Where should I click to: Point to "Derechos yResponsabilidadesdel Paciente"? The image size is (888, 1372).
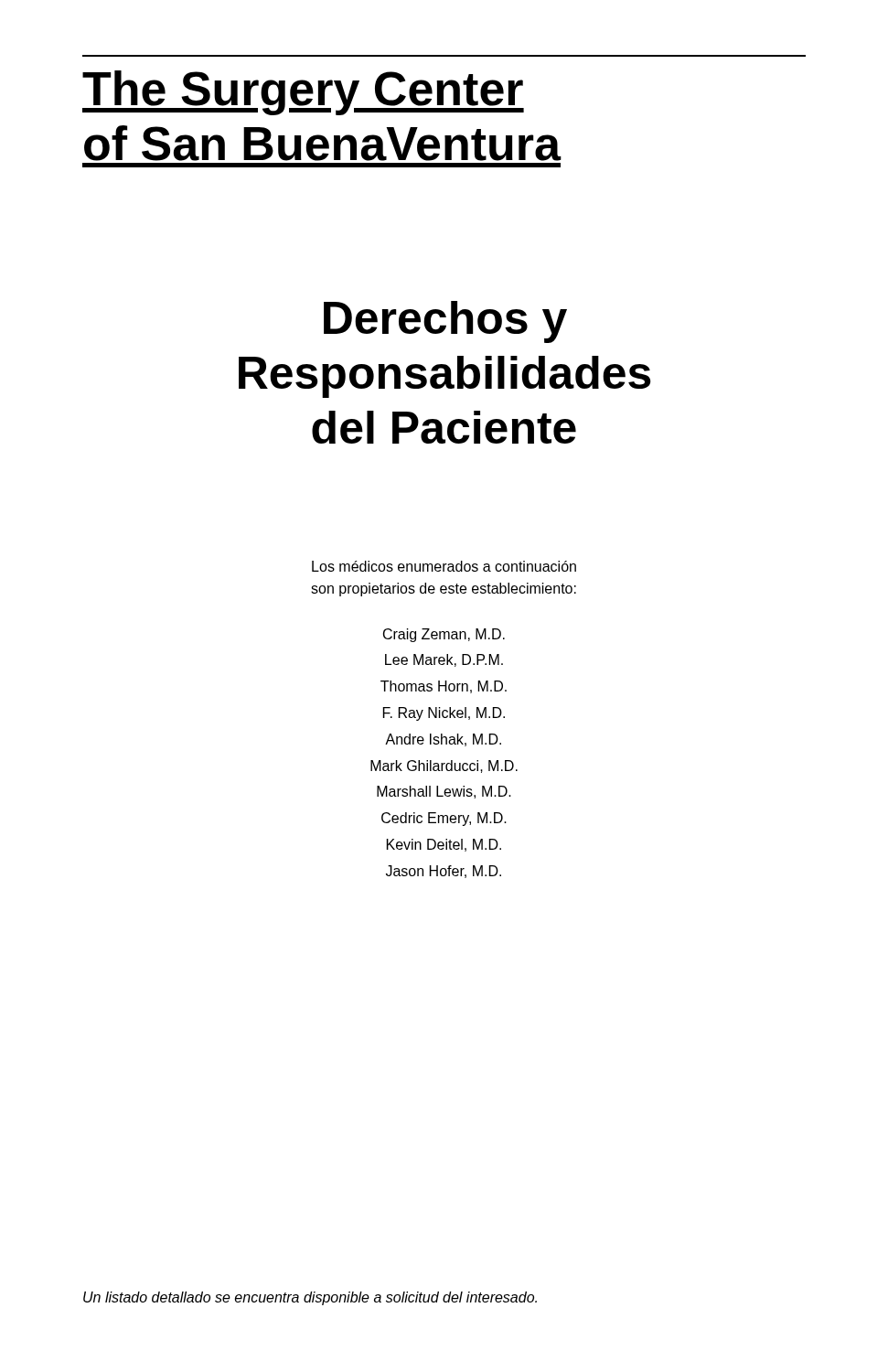pos(444,373)
